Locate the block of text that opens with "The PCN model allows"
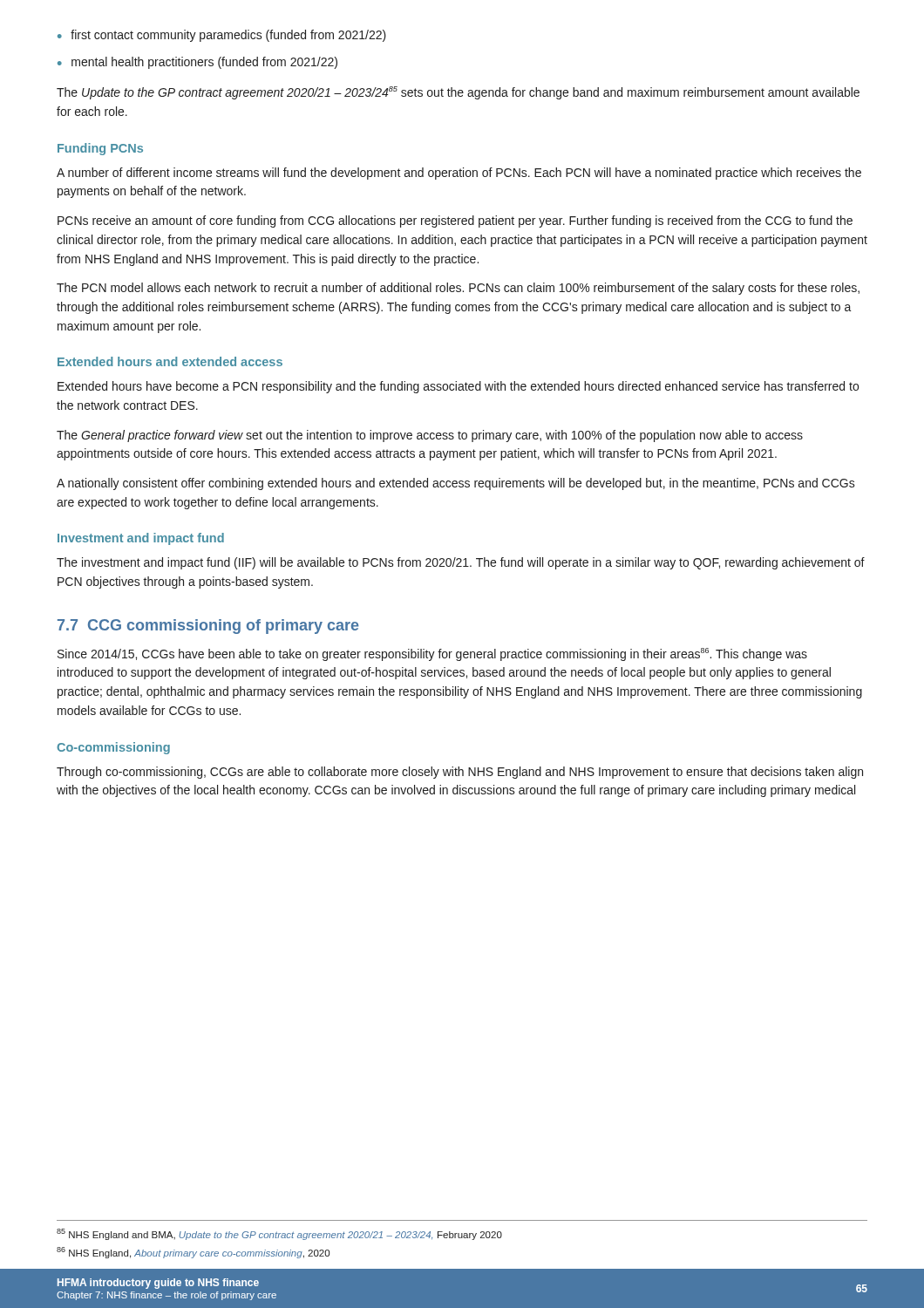 tap(459, 307)
